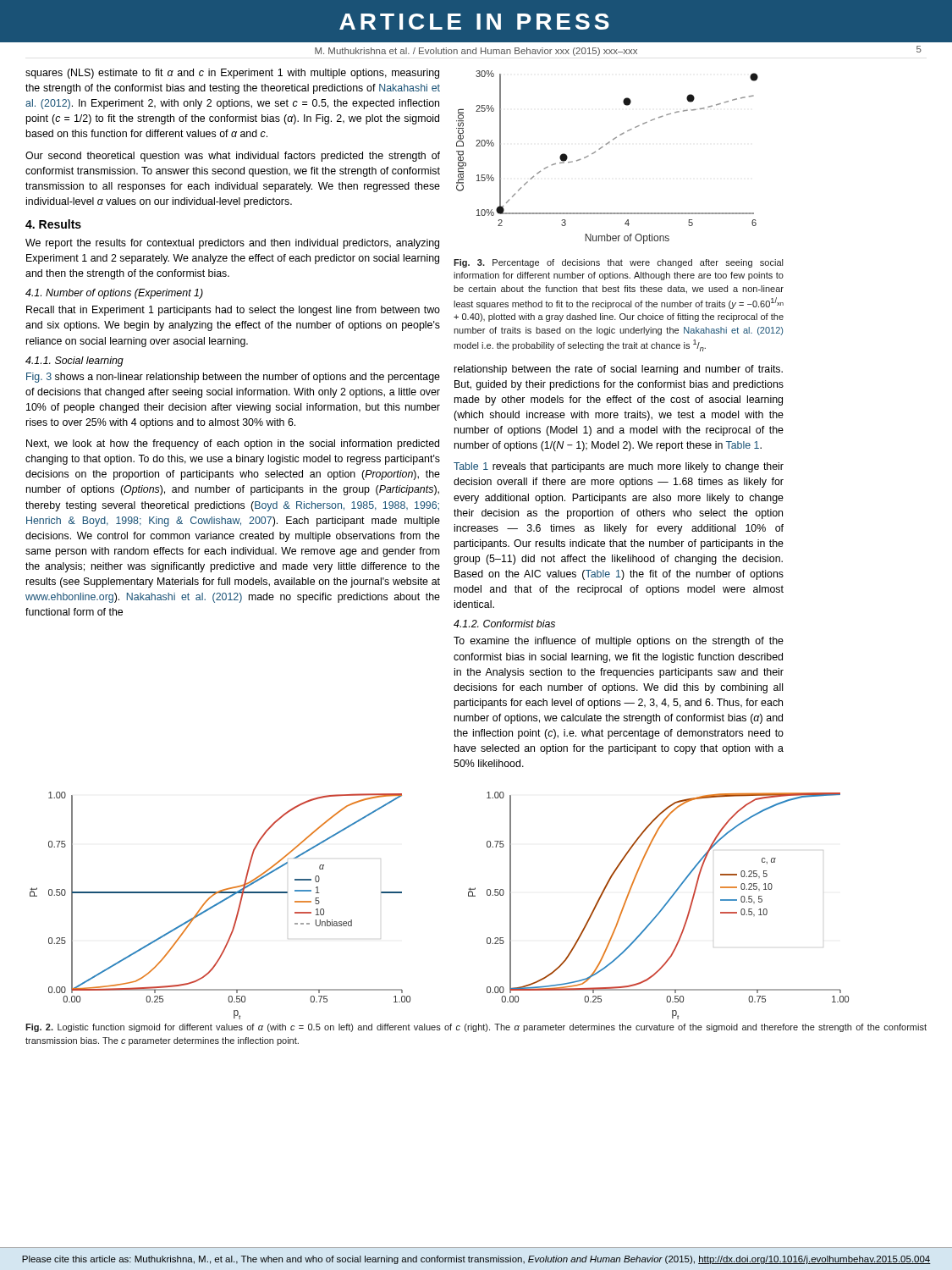The height and width of the screenshot is (1270, 952).
Task: Point to the region starting "4.1.2. Conformist bias"
Action: 505,624
